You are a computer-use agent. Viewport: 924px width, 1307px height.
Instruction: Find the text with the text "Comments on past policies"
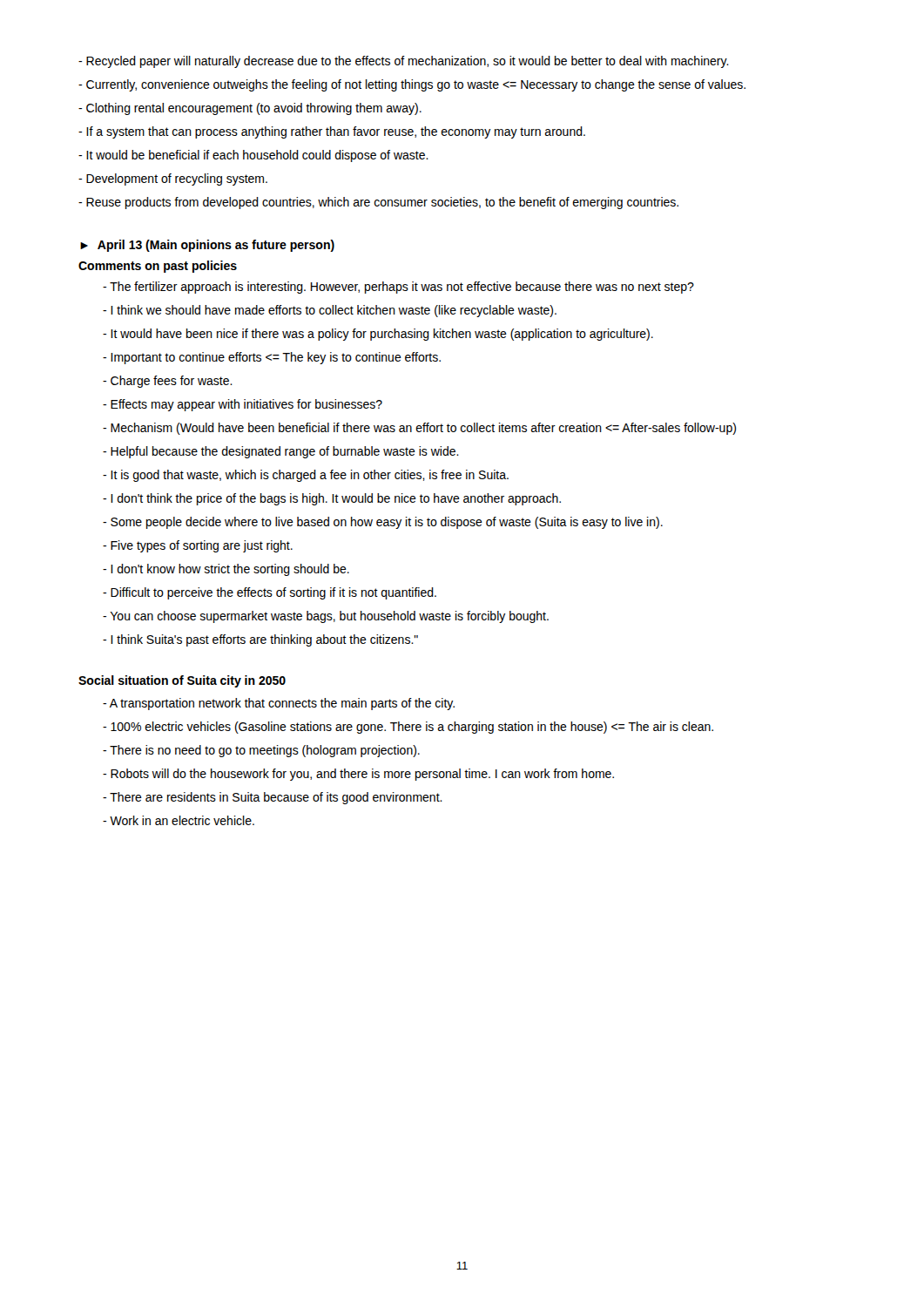[x=158, y=266]
